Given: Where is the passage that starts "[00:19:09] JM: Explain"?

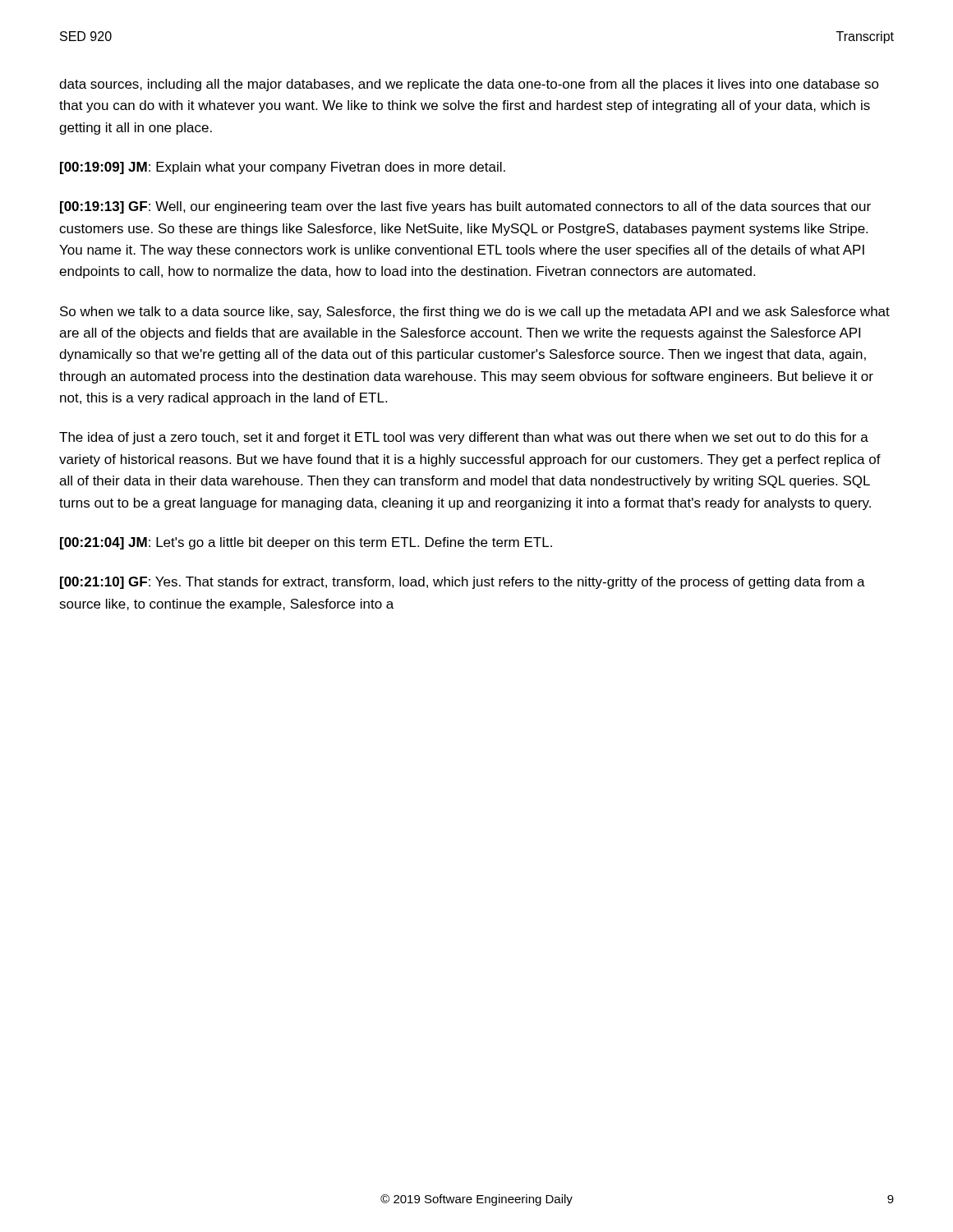Looking at the screenshot, I should 283,167.
